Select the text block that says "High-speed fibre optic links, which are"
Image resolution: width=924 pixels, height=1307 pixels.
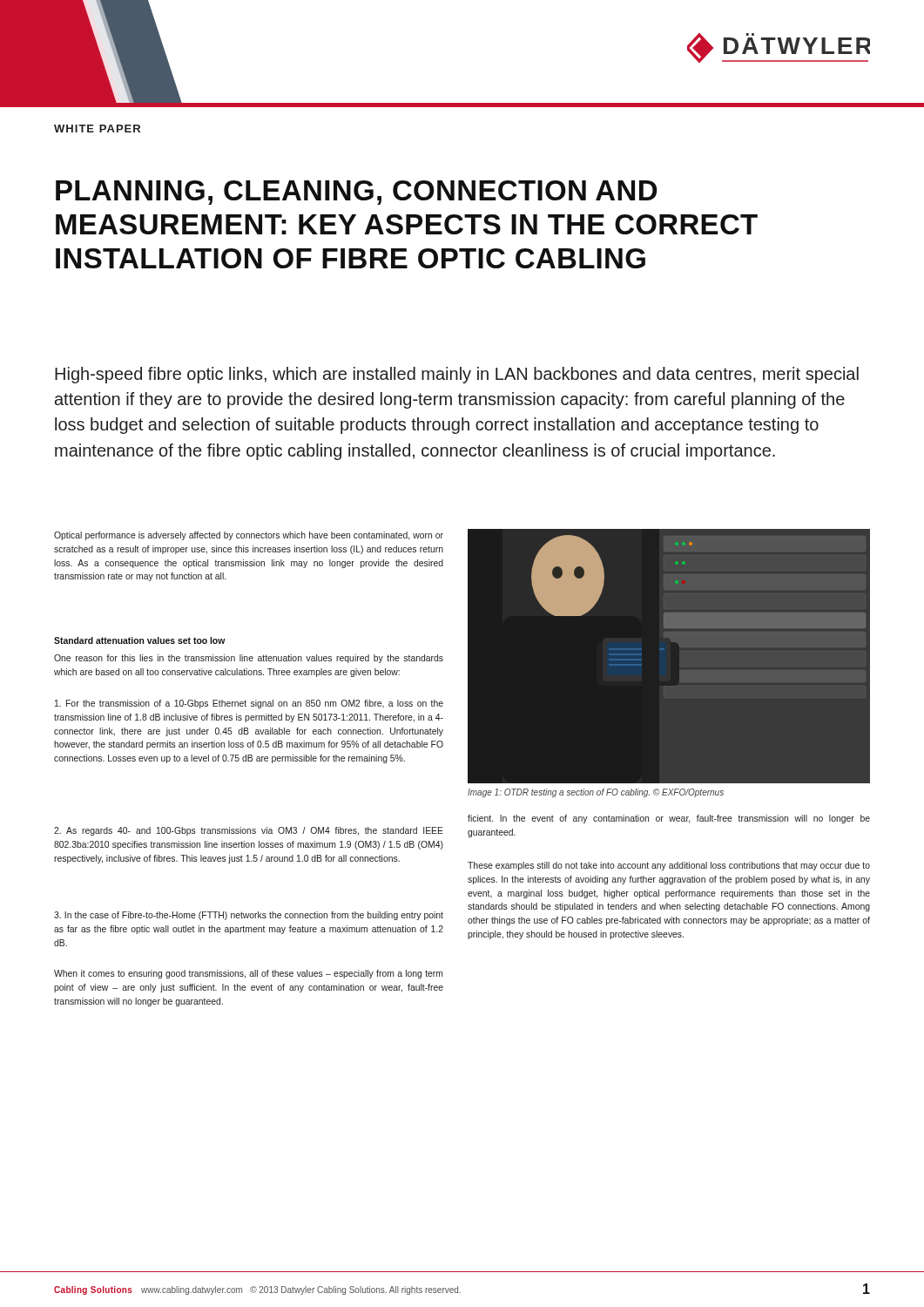[457, 412]
